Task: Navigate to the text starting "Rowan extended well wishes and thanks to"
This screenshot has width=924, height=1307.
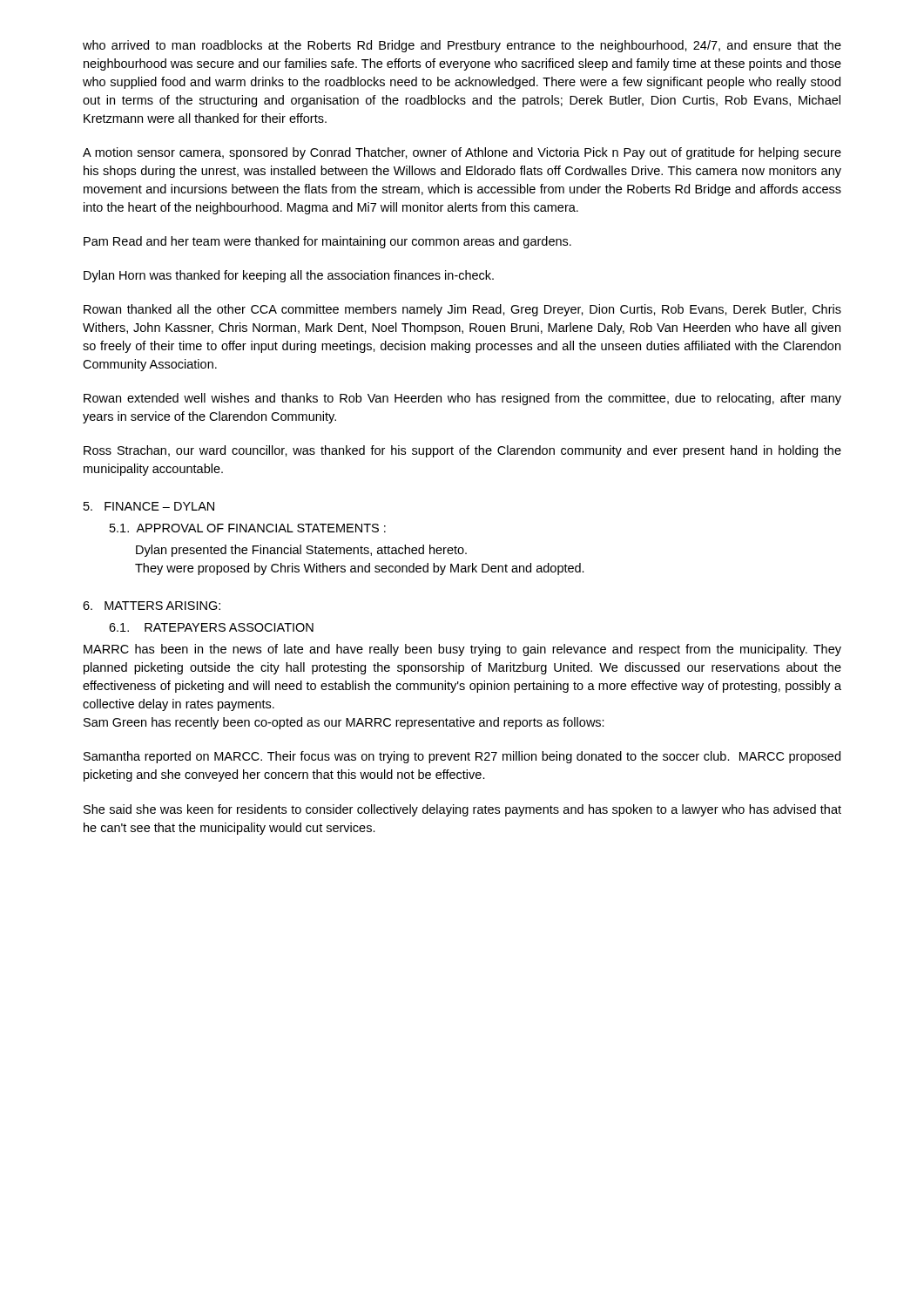Action: (462, 408)
